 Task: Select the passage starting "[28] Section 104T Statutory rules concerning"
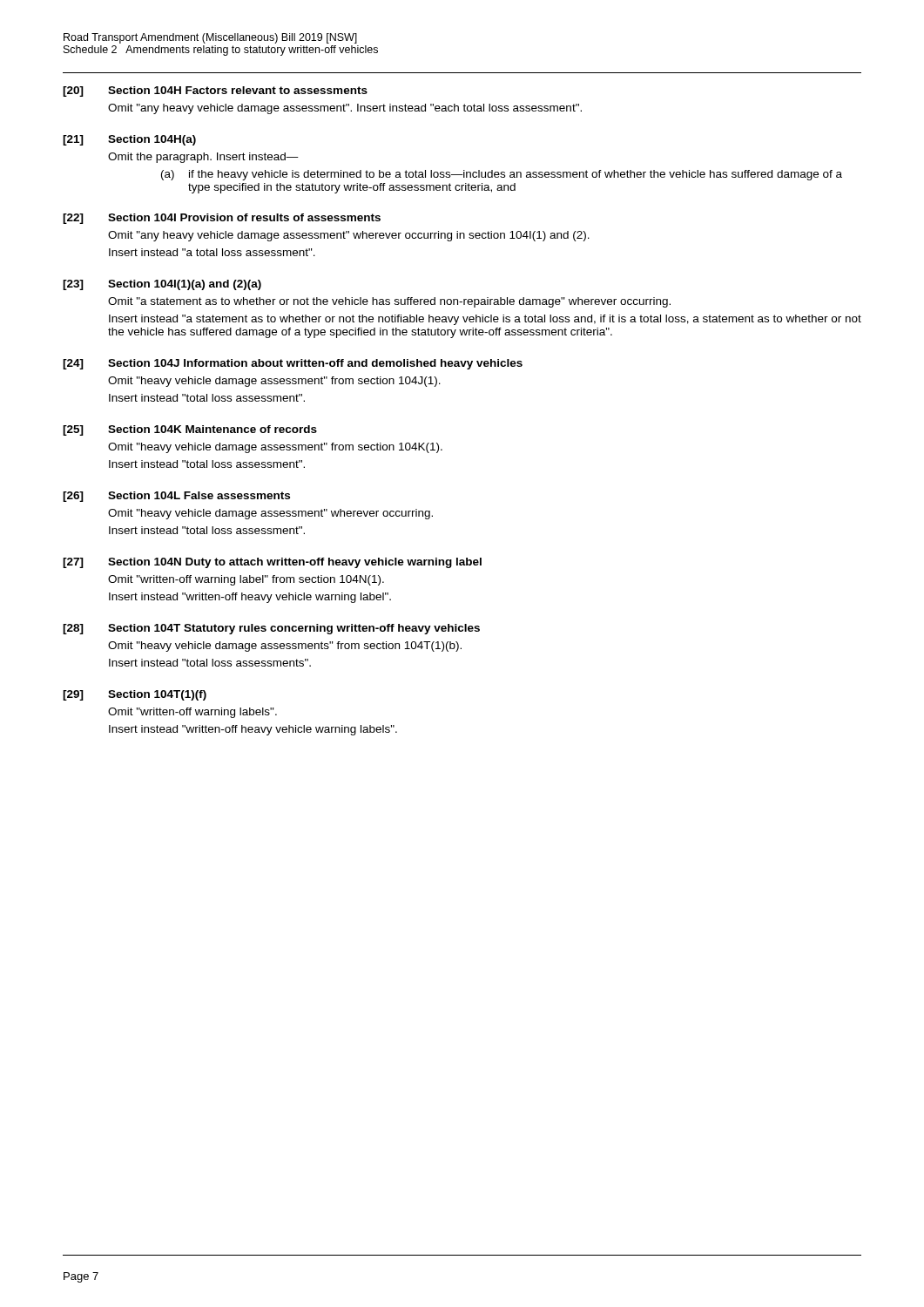coord(462,647)
